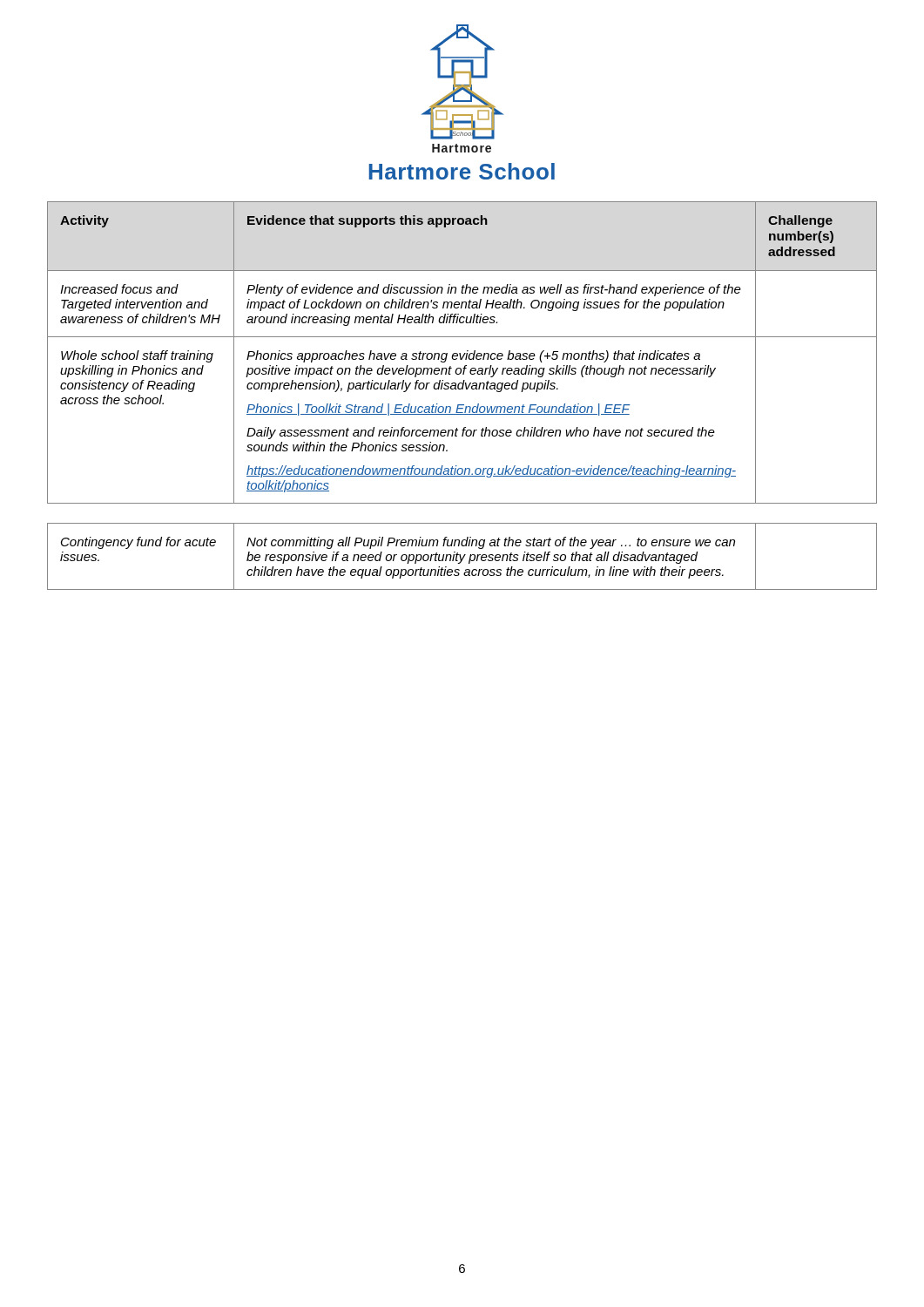Select the title
This screenshot has width=924, height=1307.
click(x=462, y=172)
